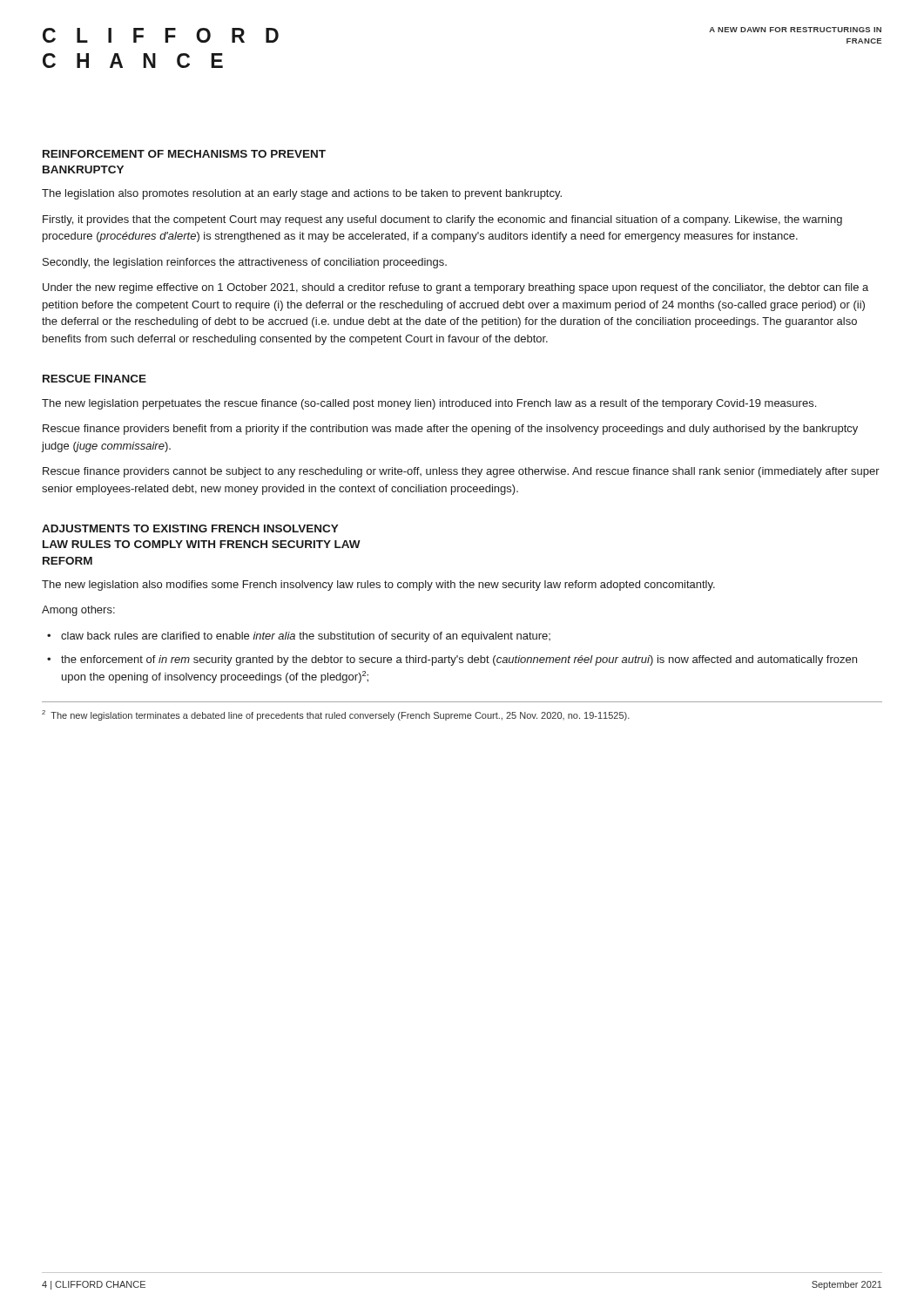
Task: Locate the footnote containing "2 The new legislation terminates a"
Action: tap(336, 714)
